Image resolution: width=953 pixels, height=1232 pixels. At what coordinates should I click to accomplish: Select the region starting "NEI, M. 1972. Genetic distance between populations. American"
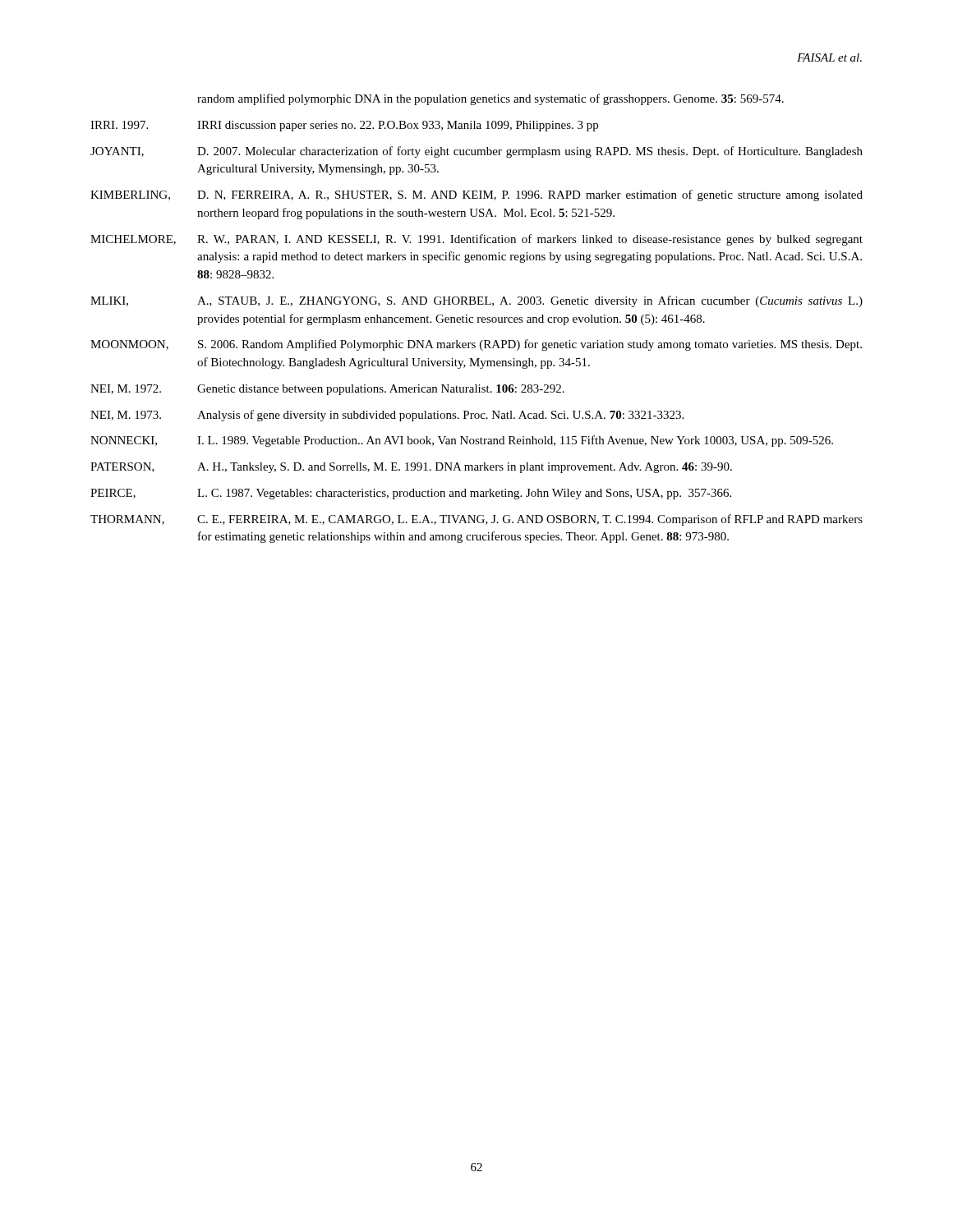coord(476,389)
